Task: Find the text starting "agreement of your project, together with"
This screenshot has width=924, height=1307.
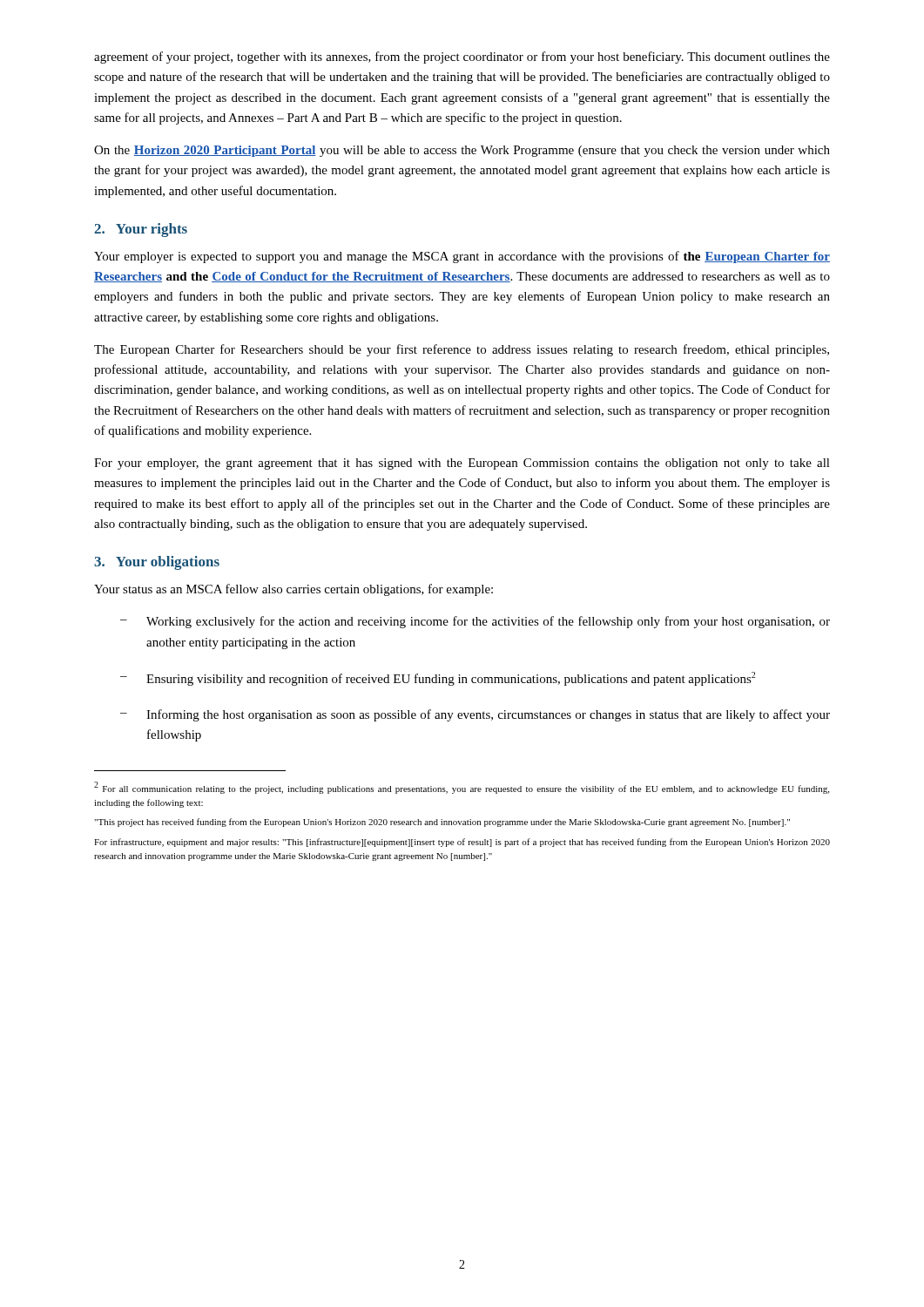Action: pyautogui.click(x=462, y=87)
